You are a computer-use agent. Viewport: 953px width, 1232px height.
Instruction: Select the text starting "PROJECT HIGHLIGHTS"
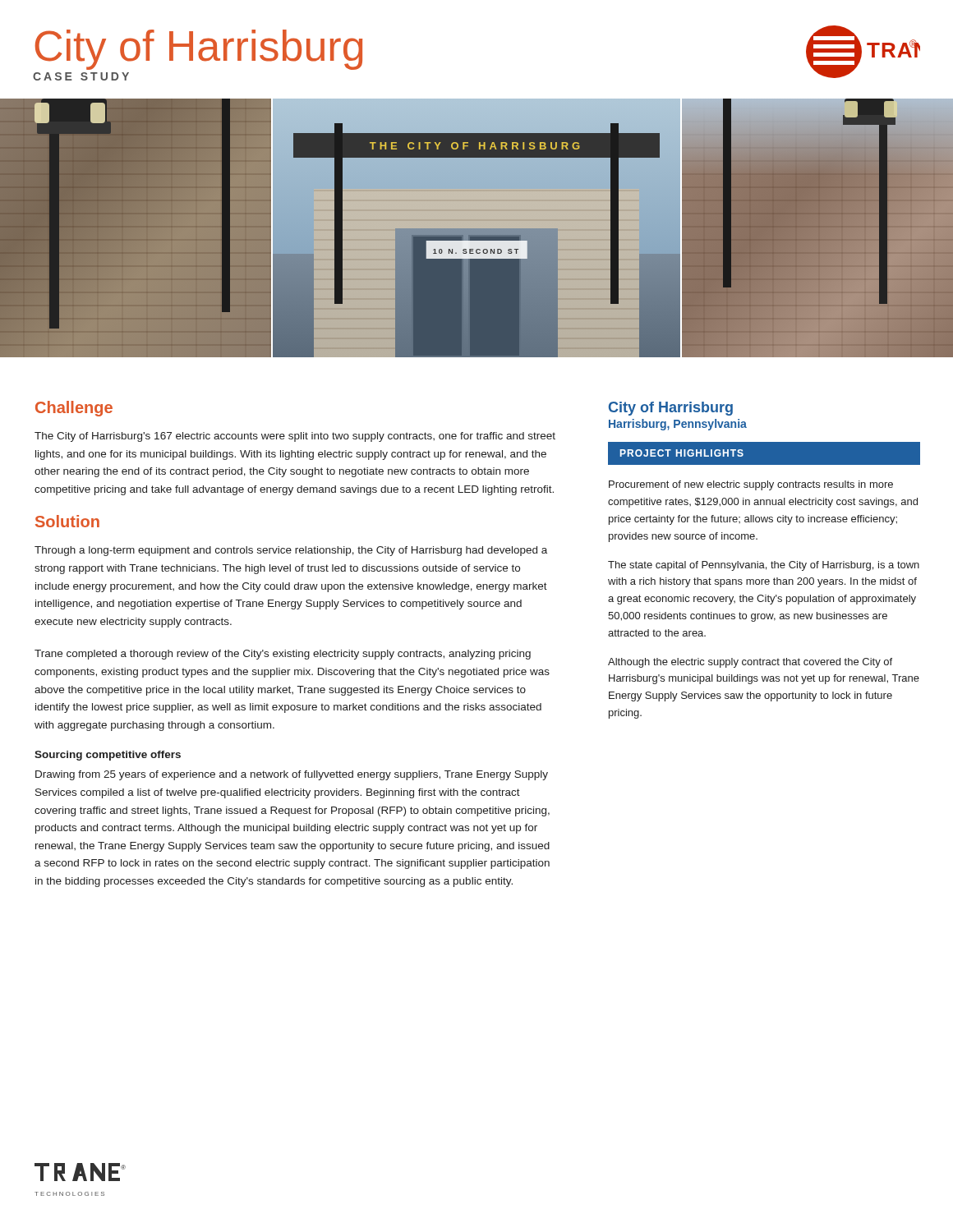764,454
